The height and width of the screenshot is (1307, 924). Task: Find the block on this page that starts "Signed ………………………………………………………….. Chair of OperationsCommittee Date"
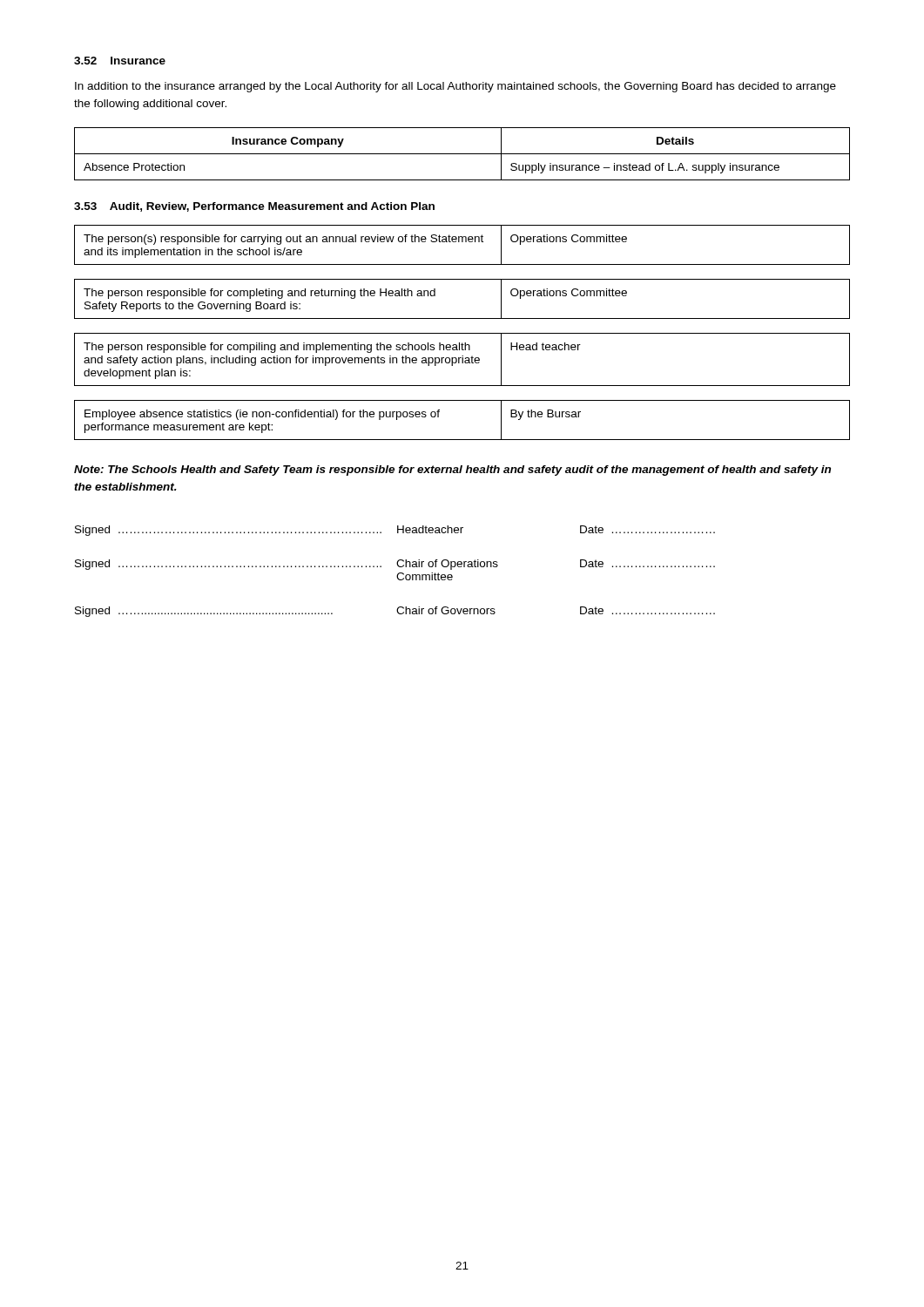click(x=395, y=570)
